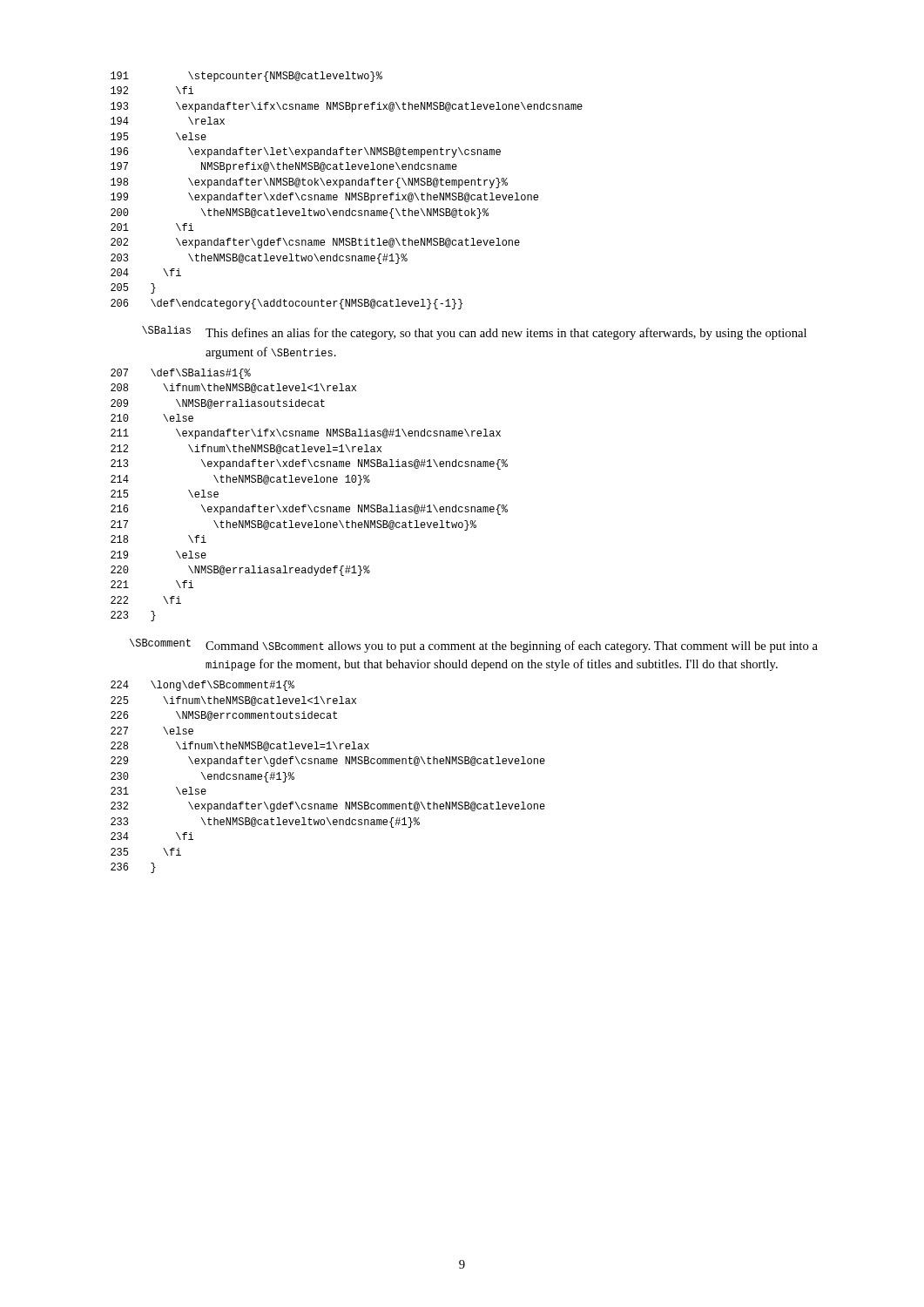Select the region starting "191 \stepcounter{NMSB@catleveltwo}% 192 \fi 193"
This screenshot has height=1307, width=924.
point(475,191)
